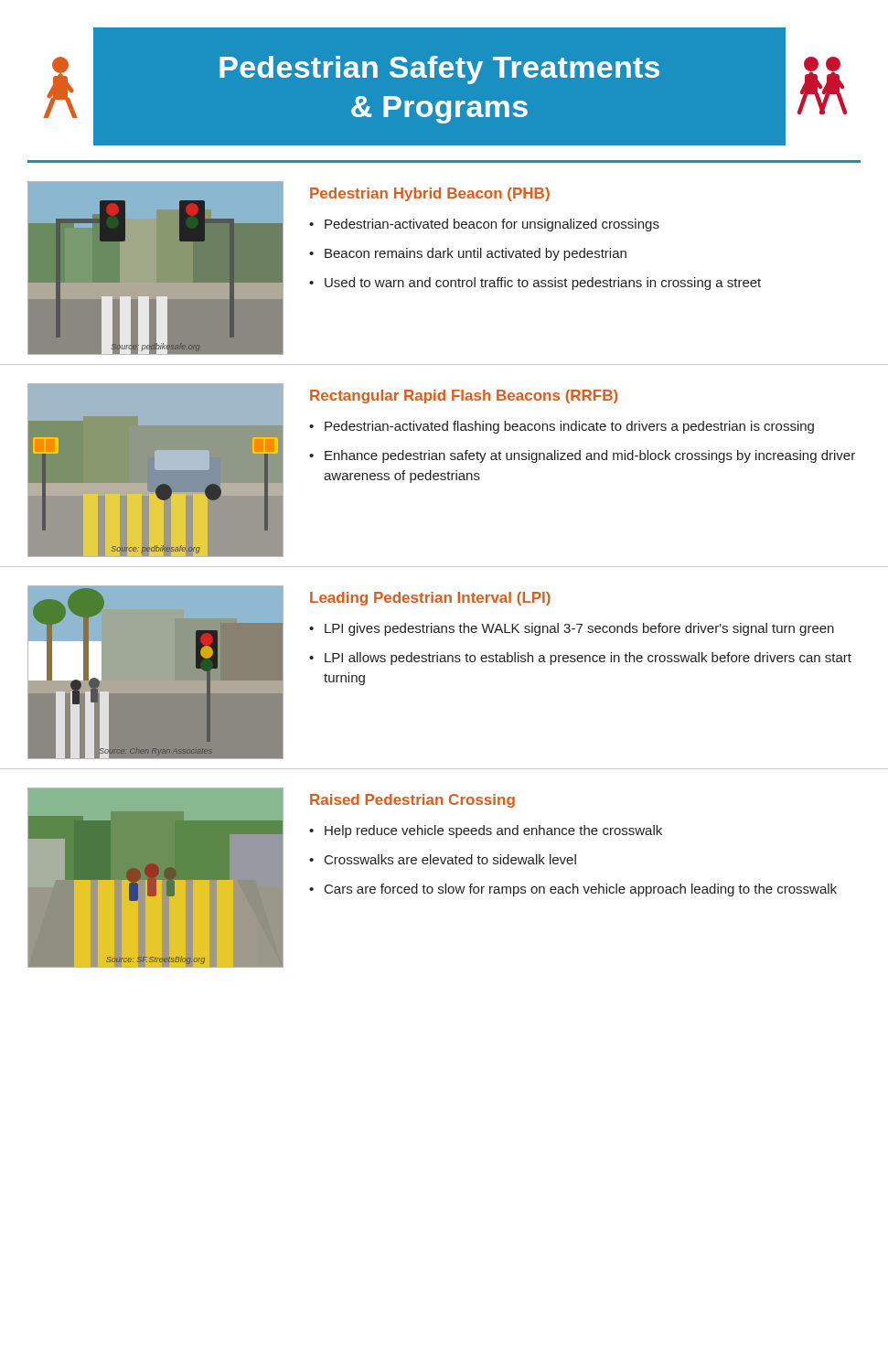
Task: Where is the passage that starts "LPI allows pedestrians to establish a"?
Action: (x=588, y=667)
